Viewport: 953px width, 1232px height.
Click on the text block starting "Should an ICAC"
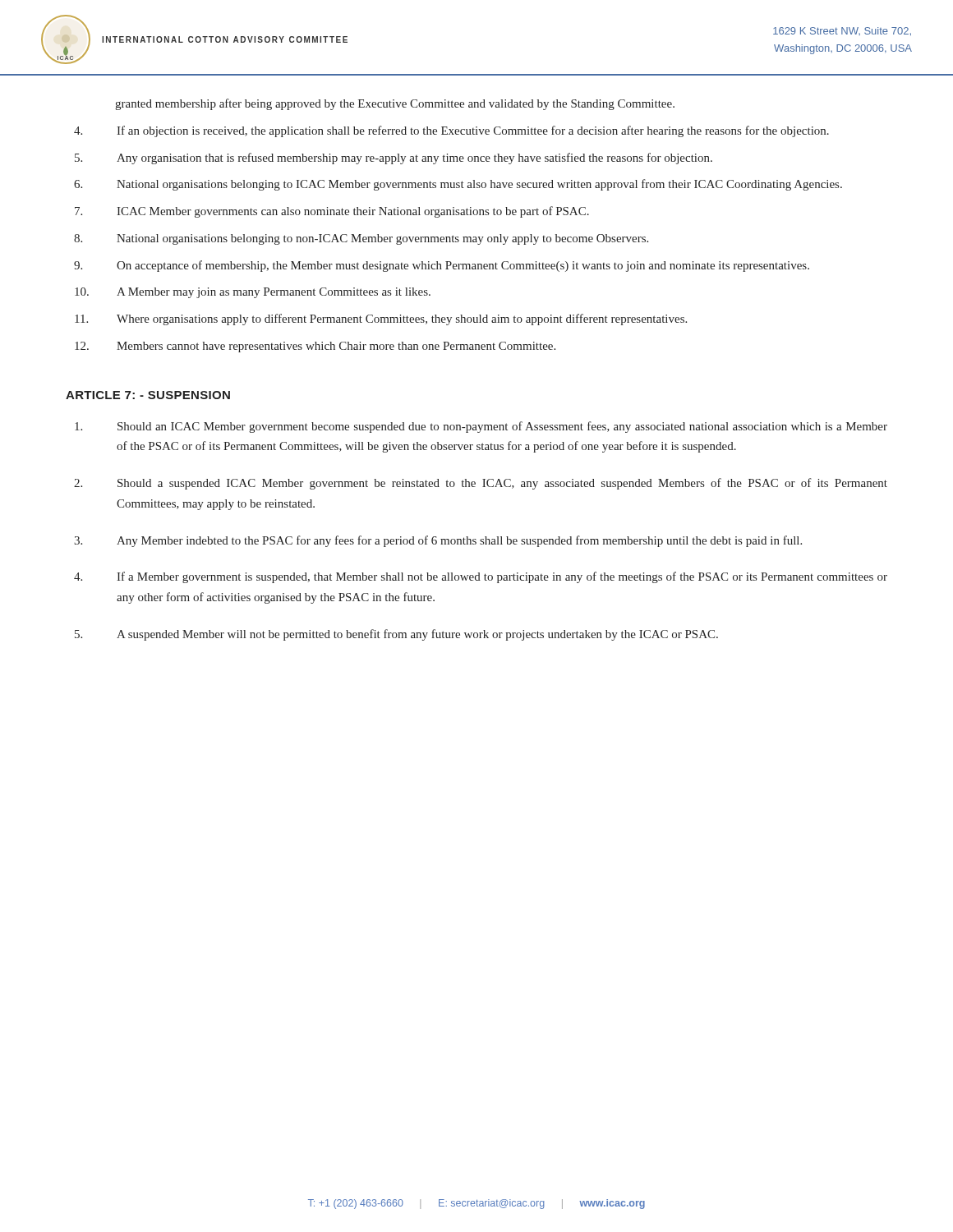[x=476, y=436]
